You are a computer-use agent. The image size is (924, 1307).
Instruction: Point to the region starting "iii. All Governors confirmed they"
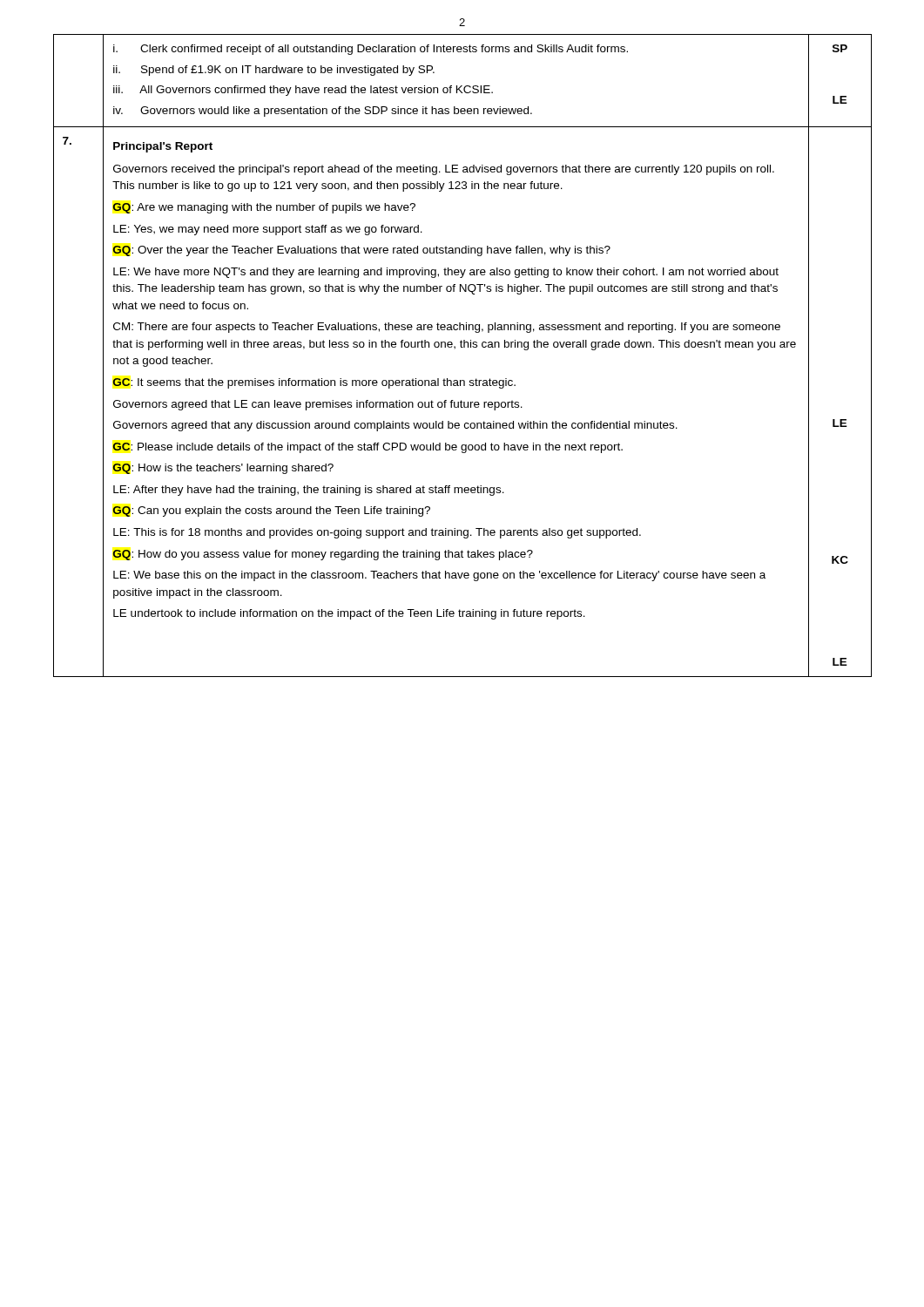[x=456, y=90]
